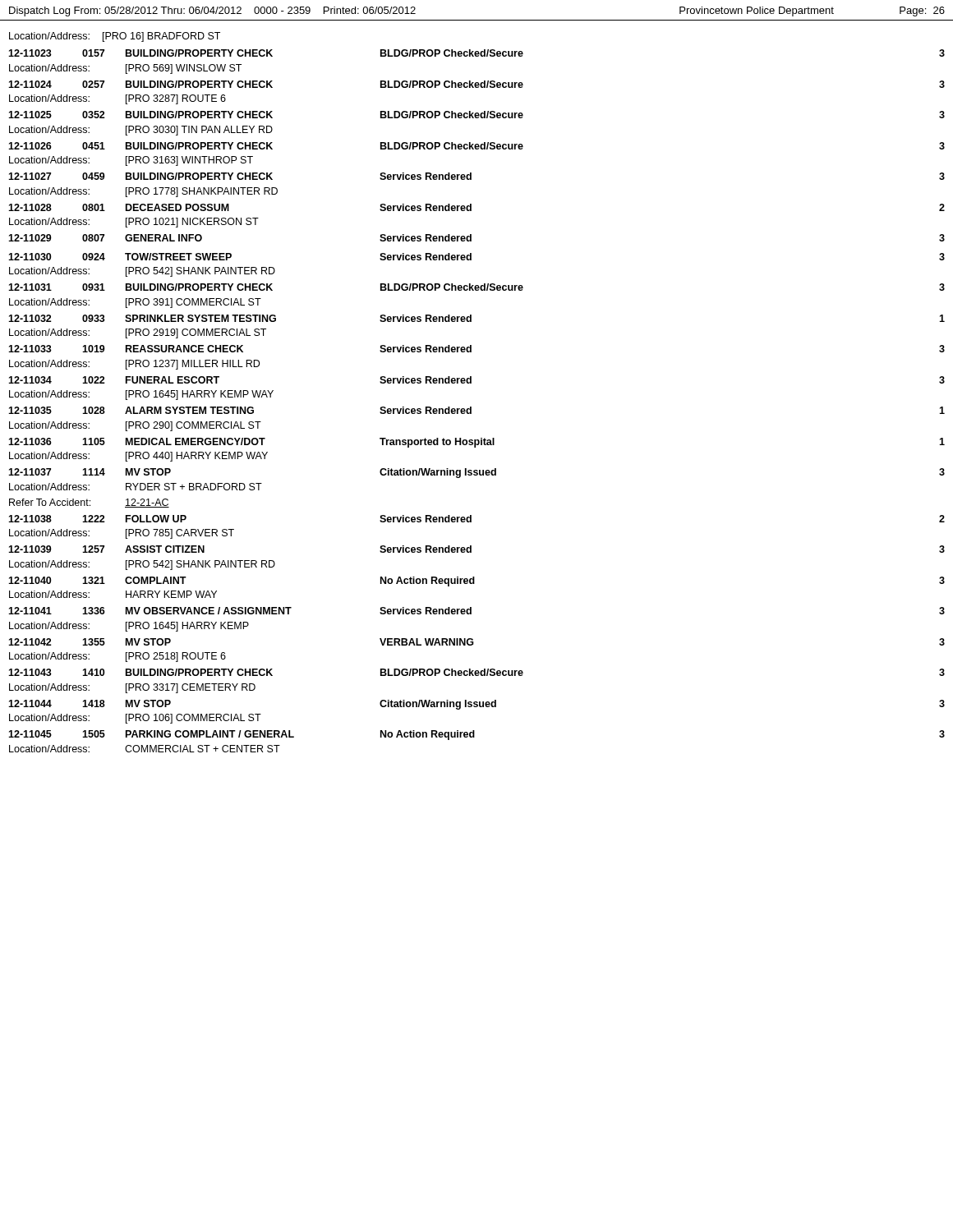Point to the region starting "12-11030 0924 TOW/STREET"

[x=476, y=263]
